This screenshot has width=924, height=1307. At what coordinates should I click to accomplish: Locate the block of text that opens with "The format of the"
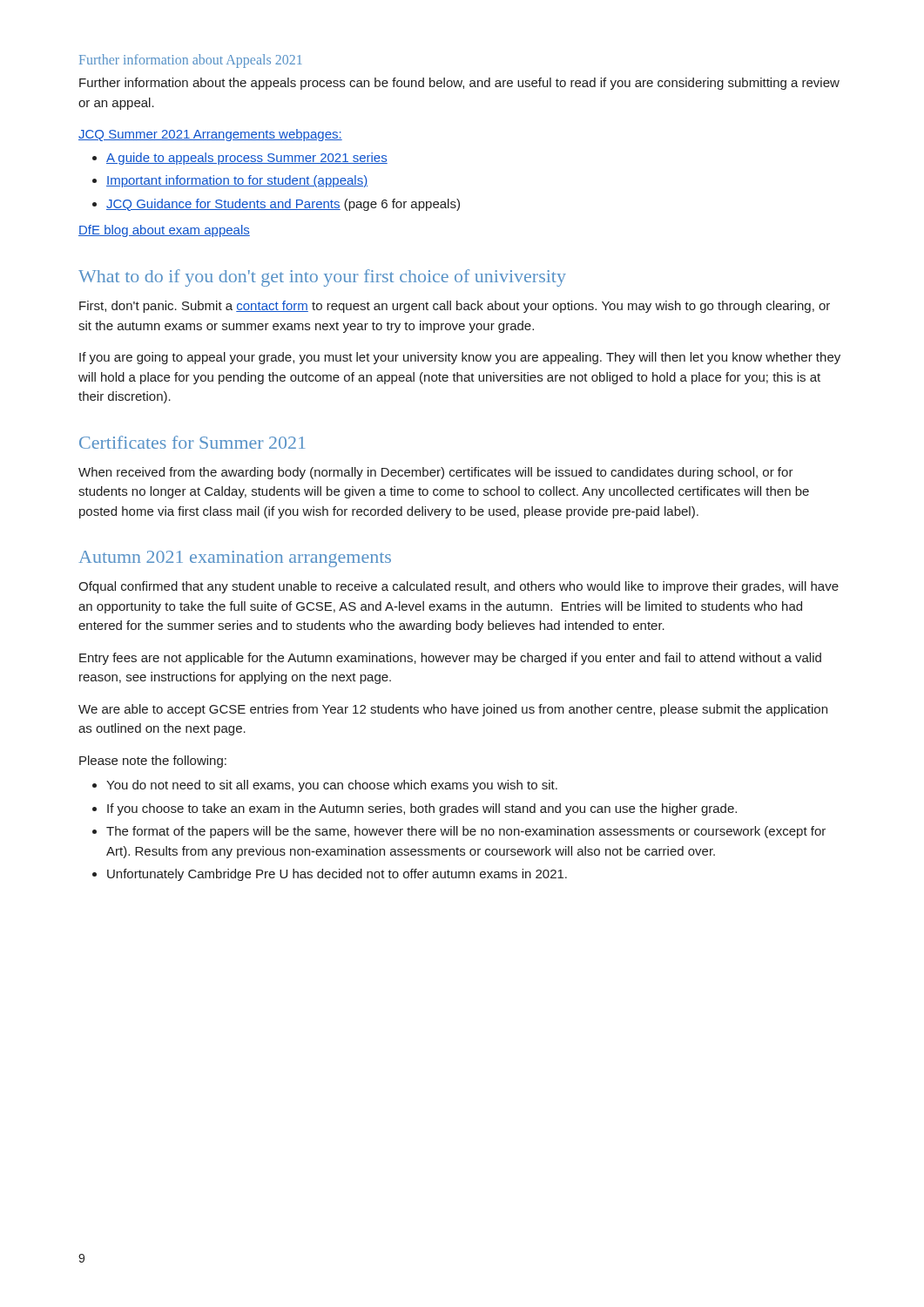[x=466, y=841]
